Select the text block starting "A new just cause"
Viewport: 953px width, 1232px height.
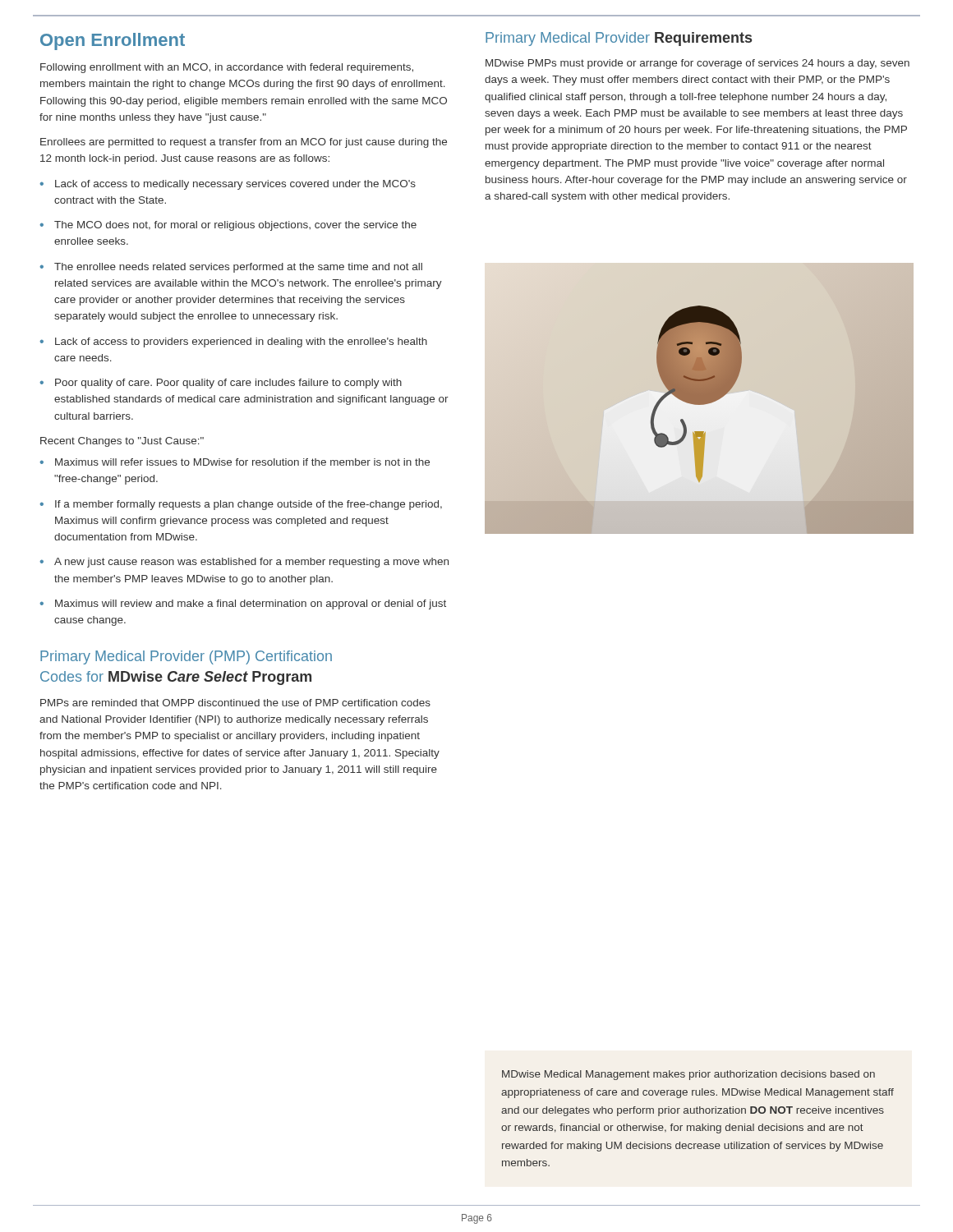pos(245,570)
